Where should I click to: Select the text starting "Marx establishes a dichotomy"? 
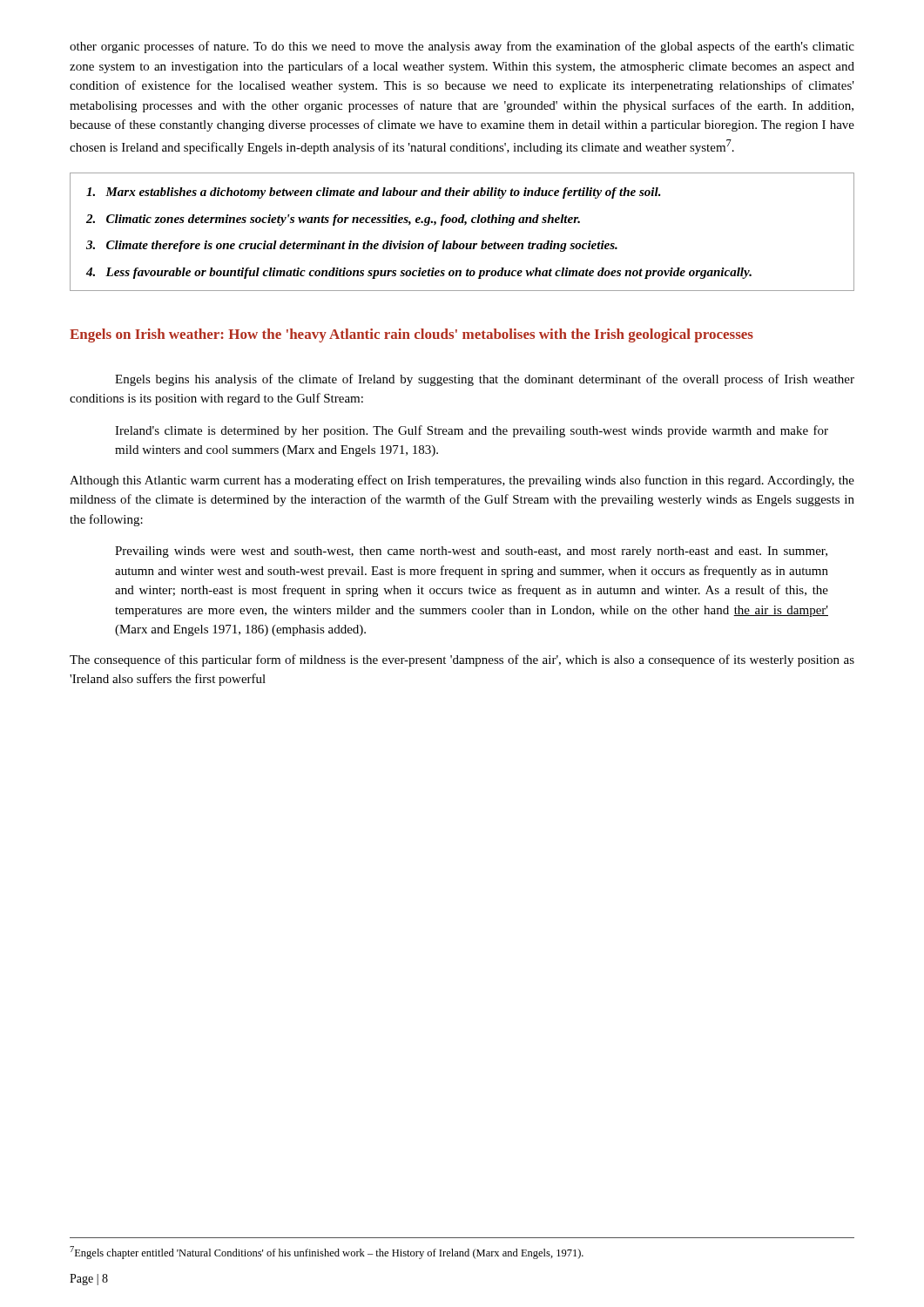click(x=374, y=192)
